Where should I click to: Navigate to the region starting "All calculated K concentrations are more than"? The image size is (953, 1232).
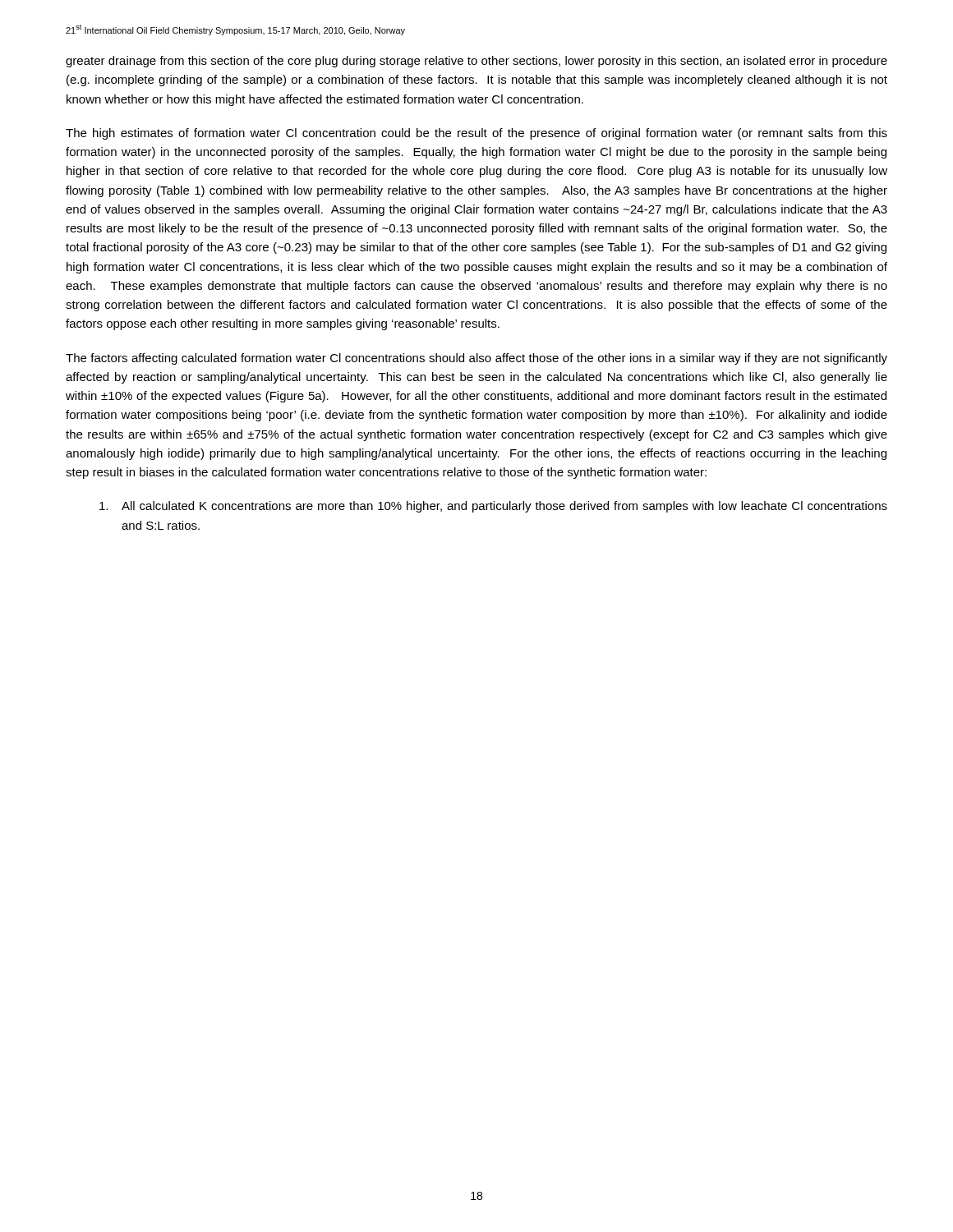(x=493, y=515)
